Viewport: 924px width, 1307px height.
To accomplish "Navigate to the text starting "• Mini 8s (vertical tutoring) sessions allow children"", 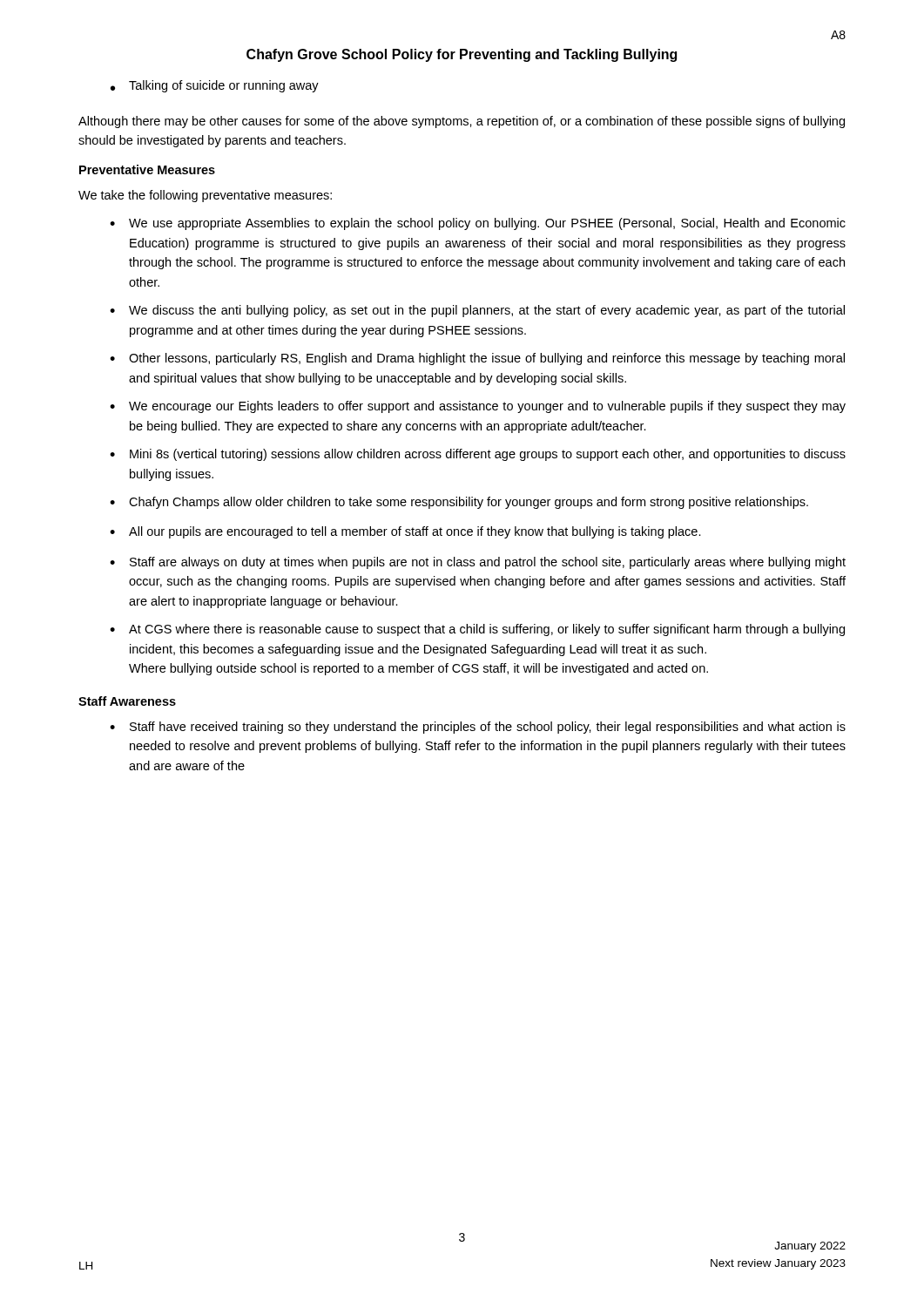I will [478, 464].
